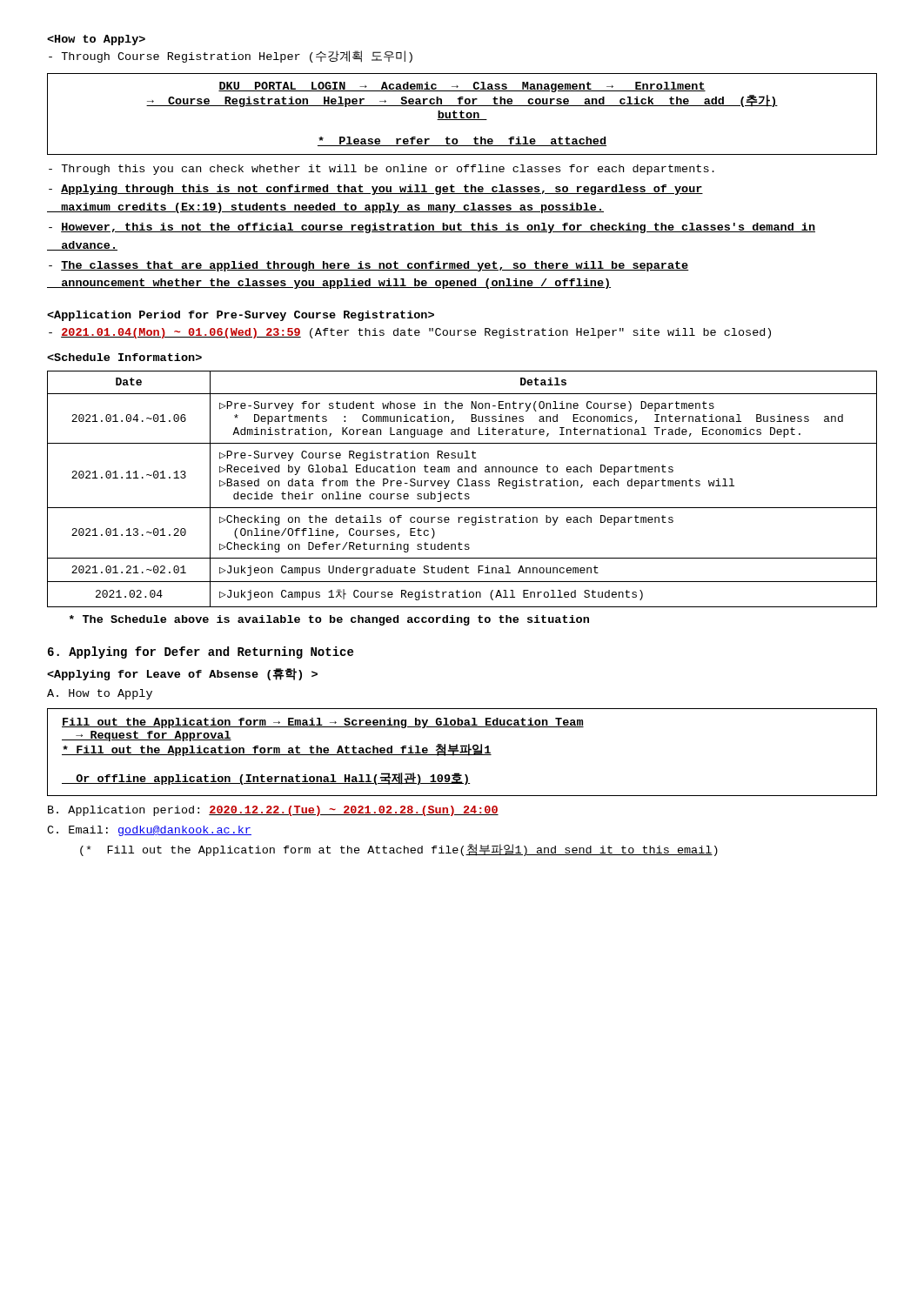Viewport: 924px width, 1305px height.
Task: Click on the text block starting "The Schedule above is available to be"
Action: [318, 620]
